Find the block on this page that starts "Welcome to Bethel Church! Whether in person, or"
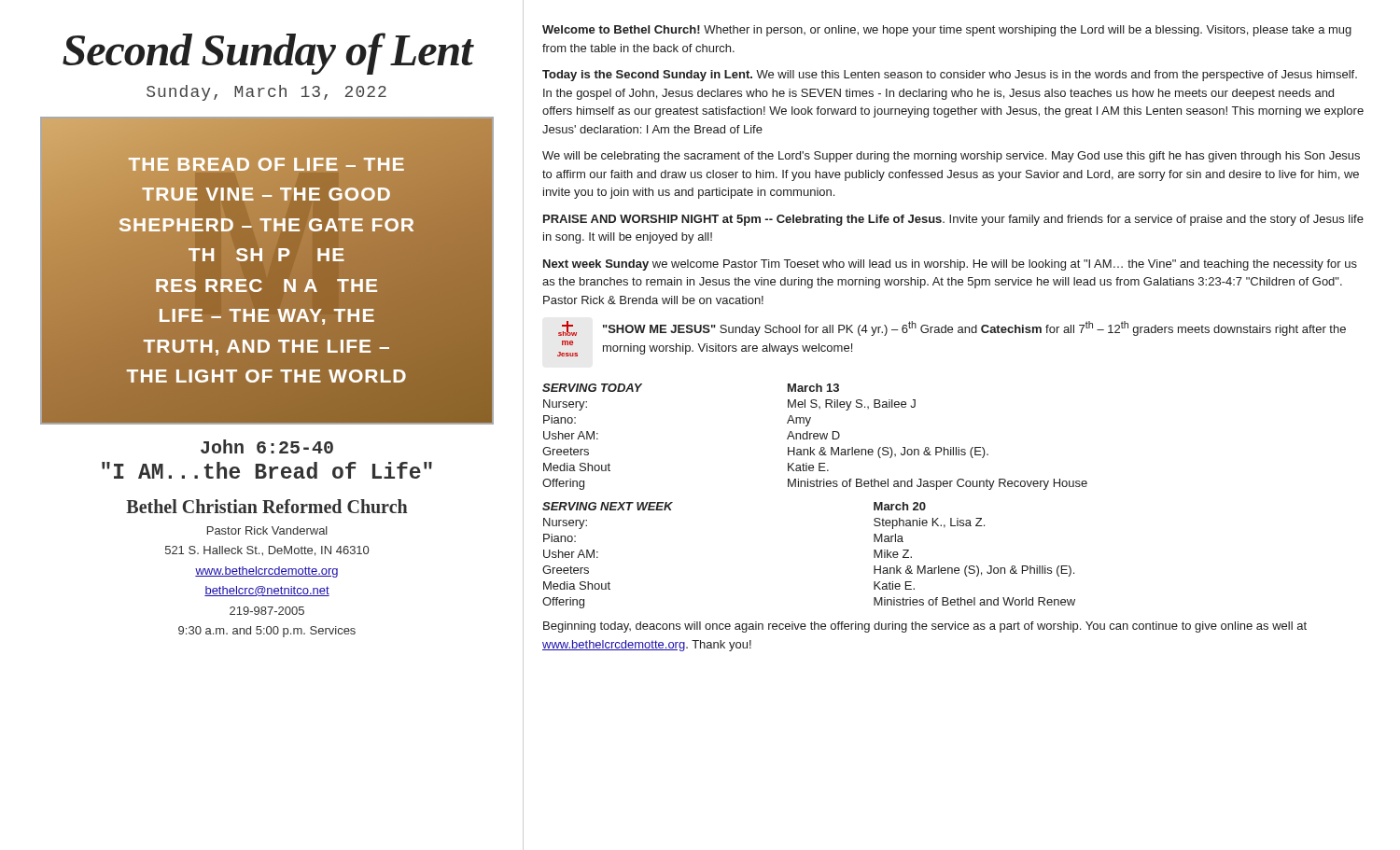 947,38
